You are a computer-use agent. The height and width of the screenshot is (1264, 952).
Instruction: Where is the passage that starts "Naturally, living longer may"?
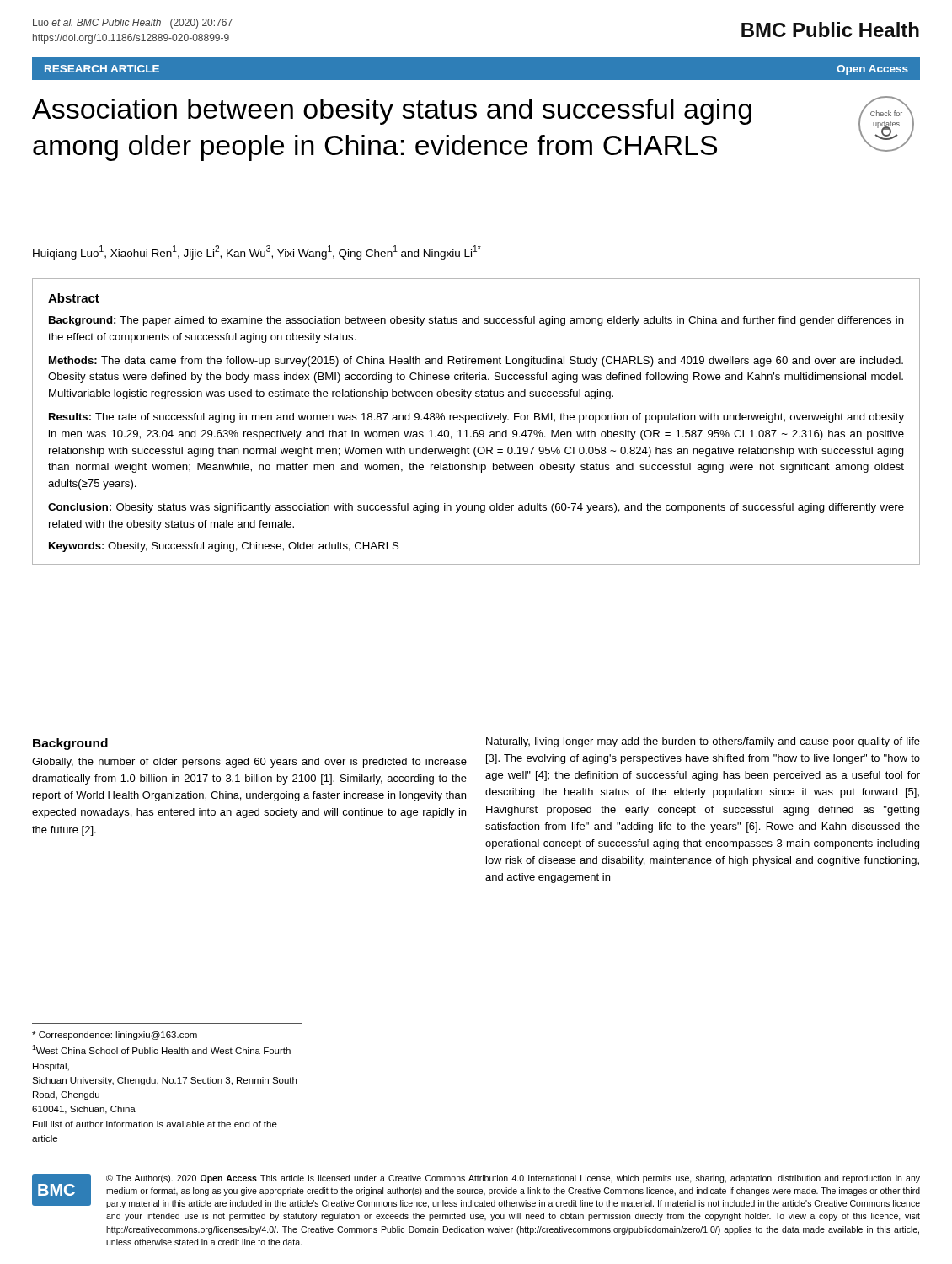[x=703, y=809]
